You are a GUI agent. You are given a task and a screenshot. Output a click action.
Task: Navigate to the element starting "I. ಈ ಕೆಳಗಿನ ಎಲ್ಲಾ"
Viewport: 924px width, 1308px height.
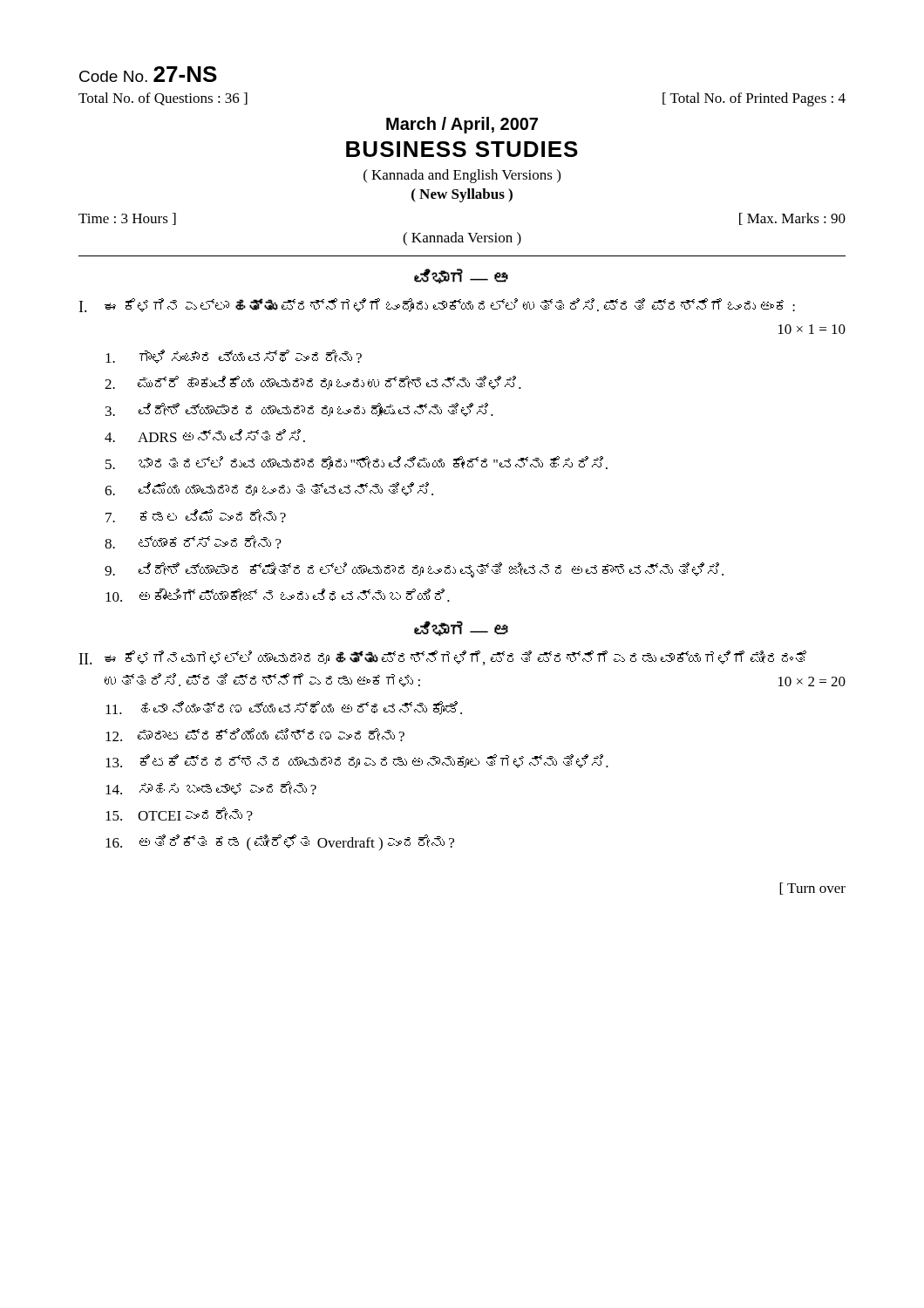pyautogui.click(x=462, y=319)
